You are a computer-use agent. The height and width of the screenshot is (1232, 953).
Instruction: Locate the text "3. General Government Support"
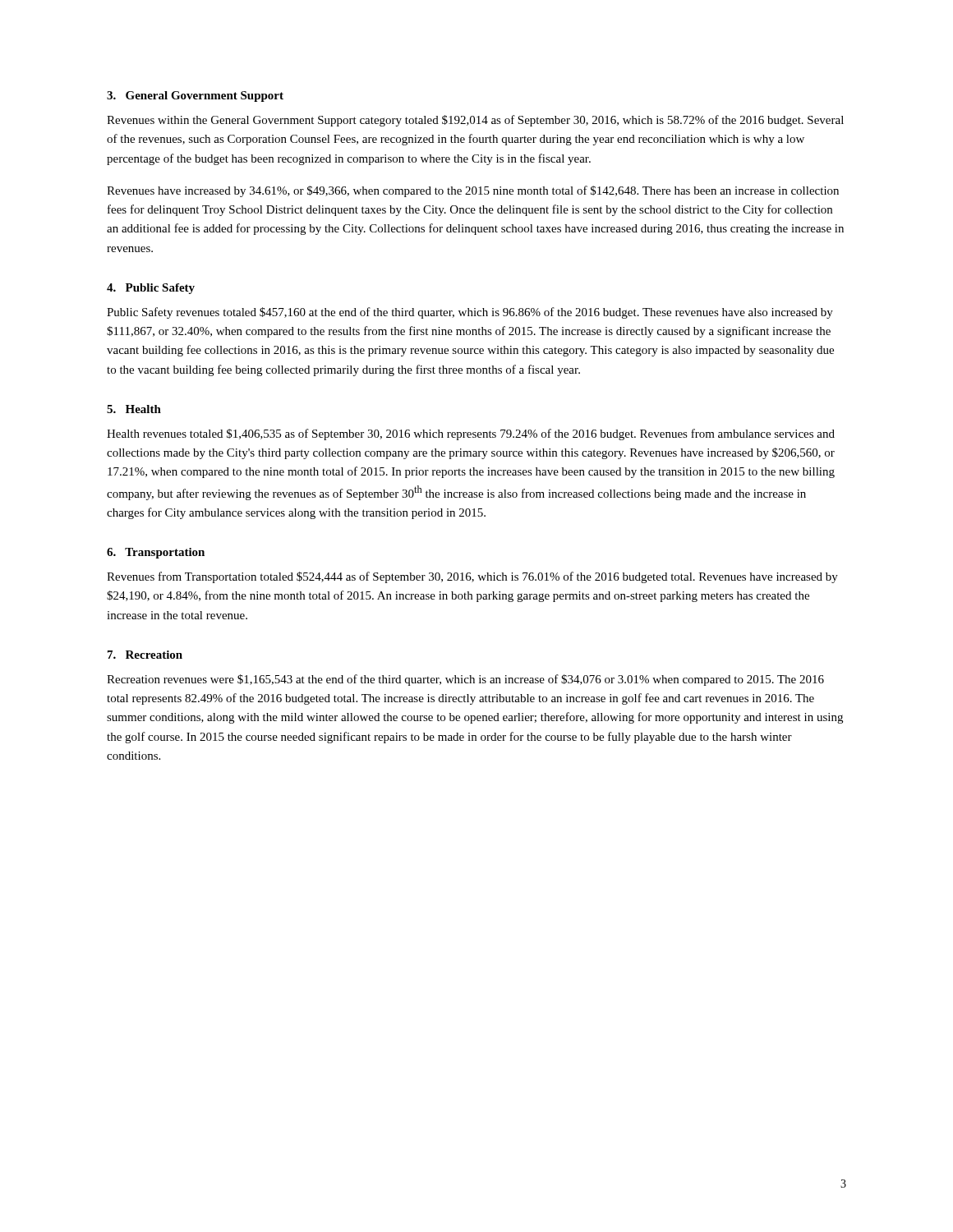(195, 95)
